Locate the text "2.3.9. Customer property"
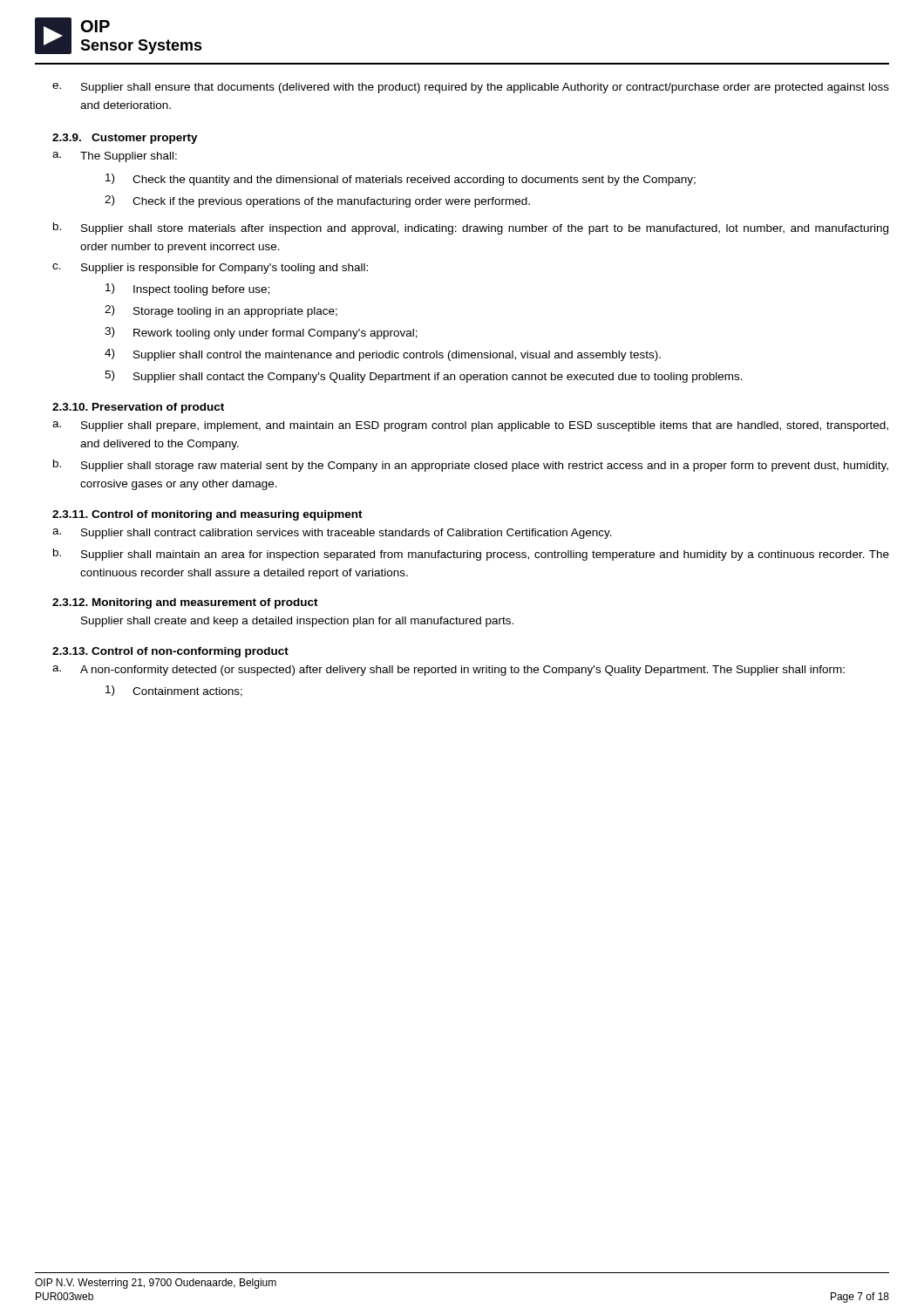Image resolution: width=924 pixels, height=1308 pixels. (x=125, y=137)
